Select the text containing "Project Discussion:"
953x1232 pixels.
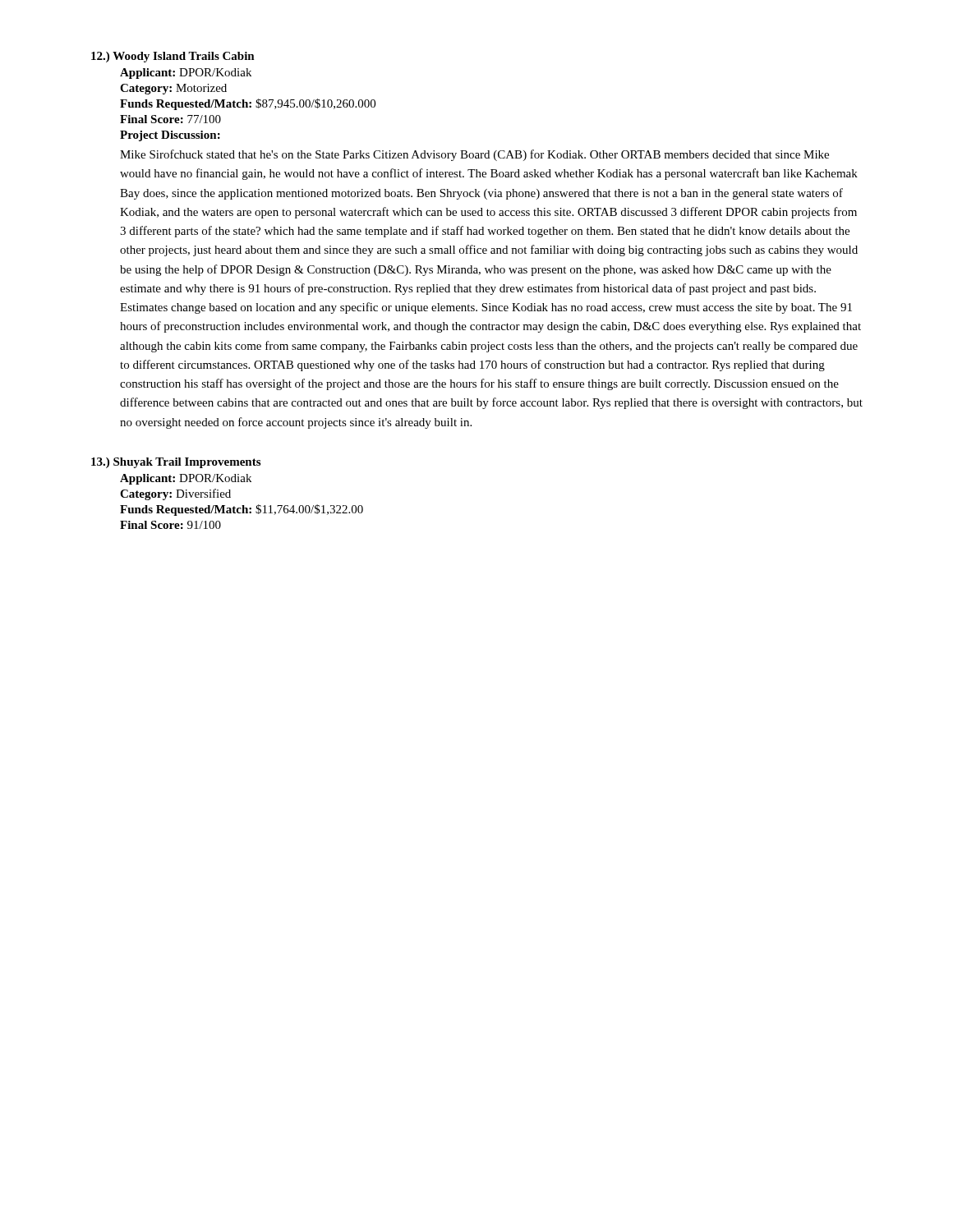click(170, 135)
